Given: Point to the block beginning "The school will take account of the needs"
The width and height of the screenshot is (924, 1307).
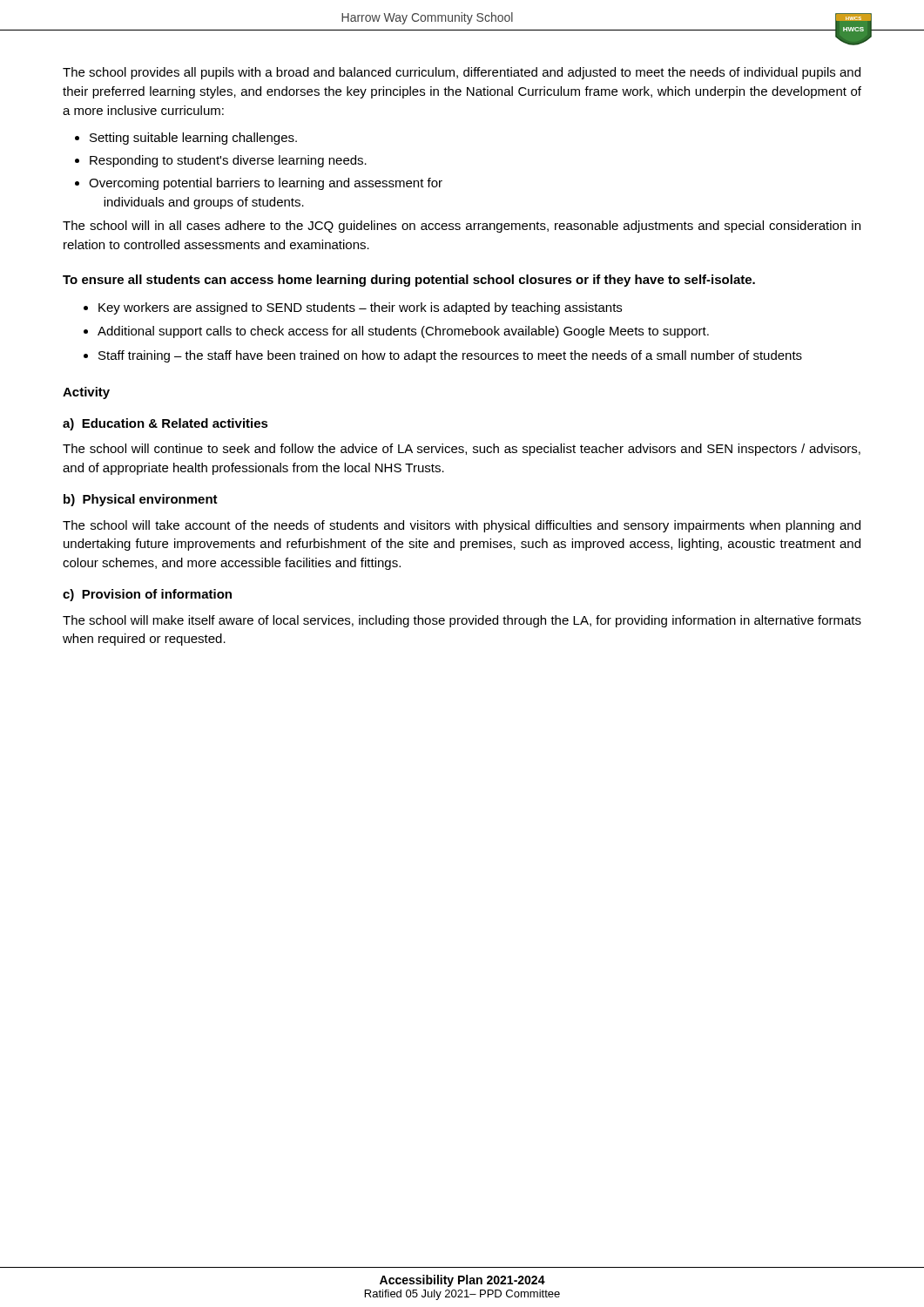Looking at the screenshot, I should coord(462,544).
